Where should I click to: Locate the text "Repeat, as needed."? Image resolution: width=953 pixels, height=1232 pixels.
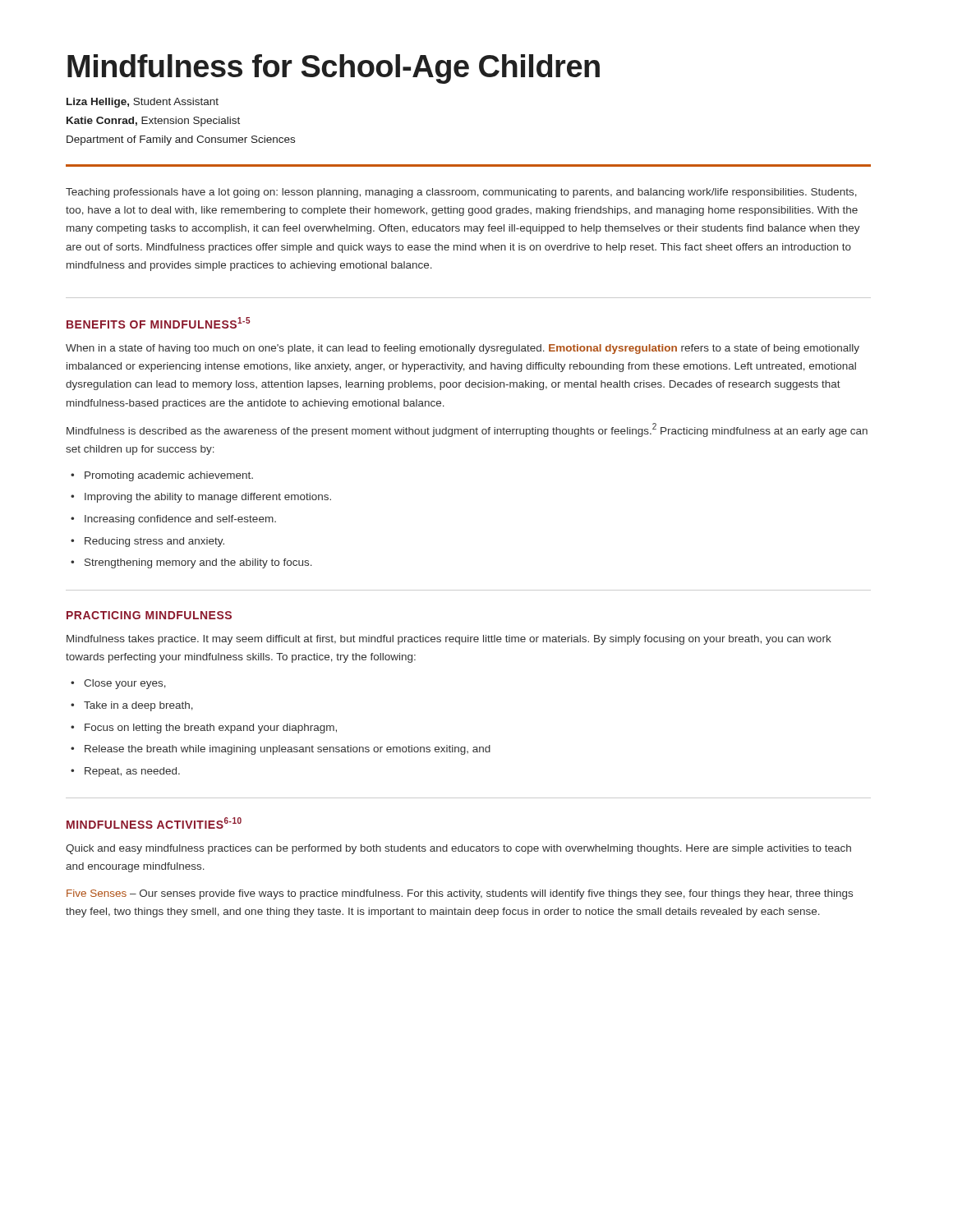point(132,771)
